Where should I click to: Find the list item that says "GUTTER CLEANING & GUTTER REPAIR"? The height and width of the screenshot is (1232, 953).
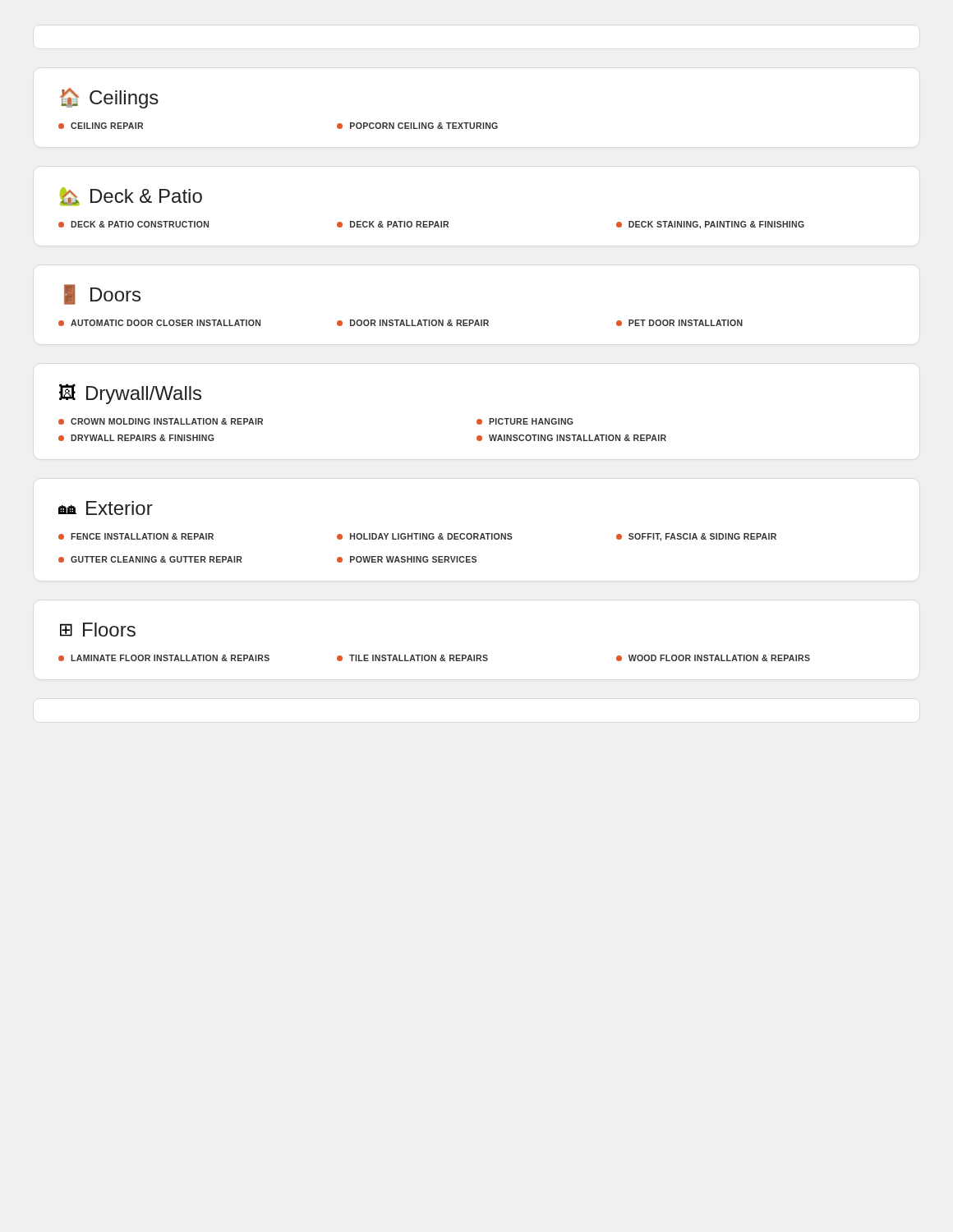[x=150, y=559]
